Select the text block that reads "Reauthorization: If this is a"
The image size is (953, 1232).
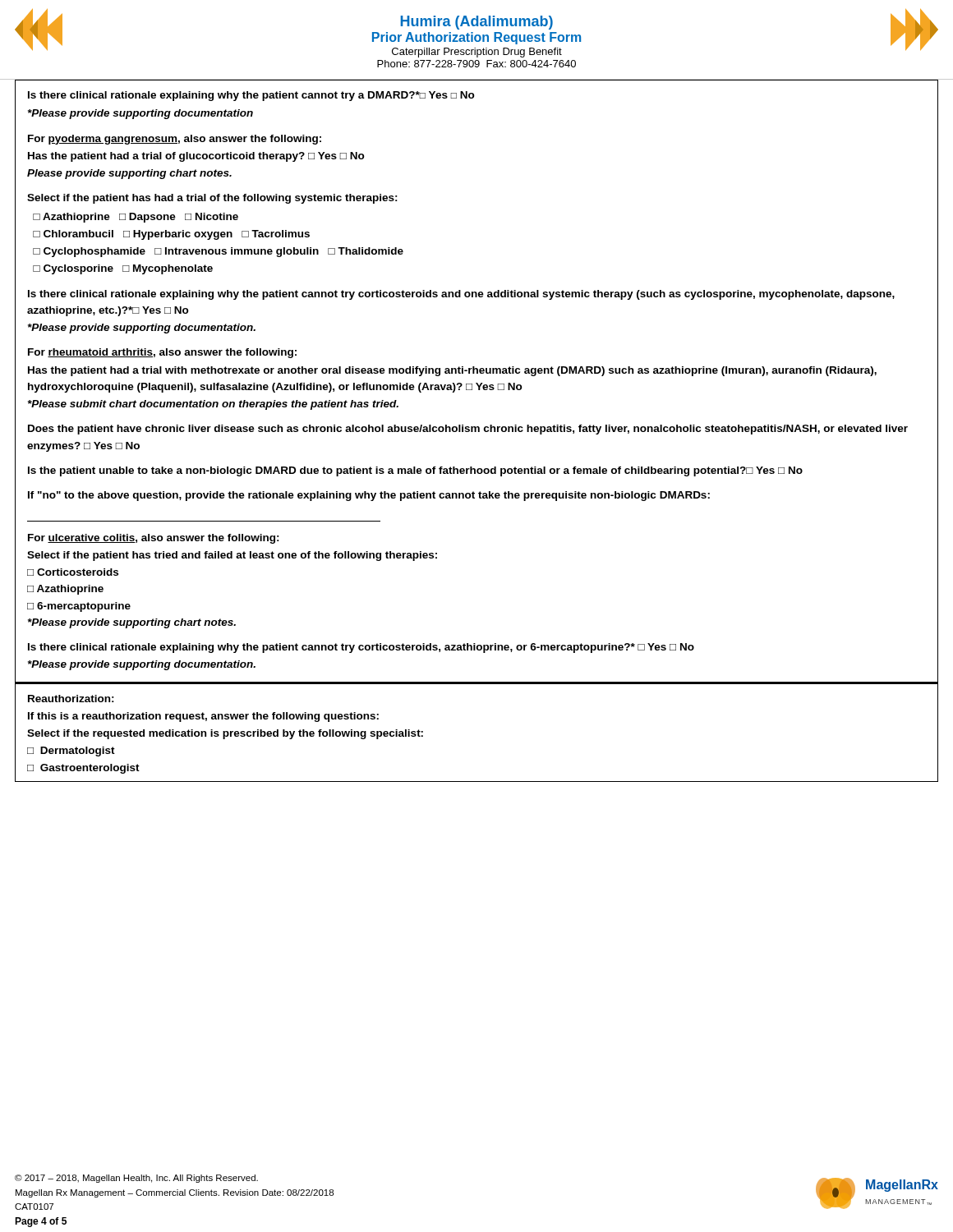[71, 699]
